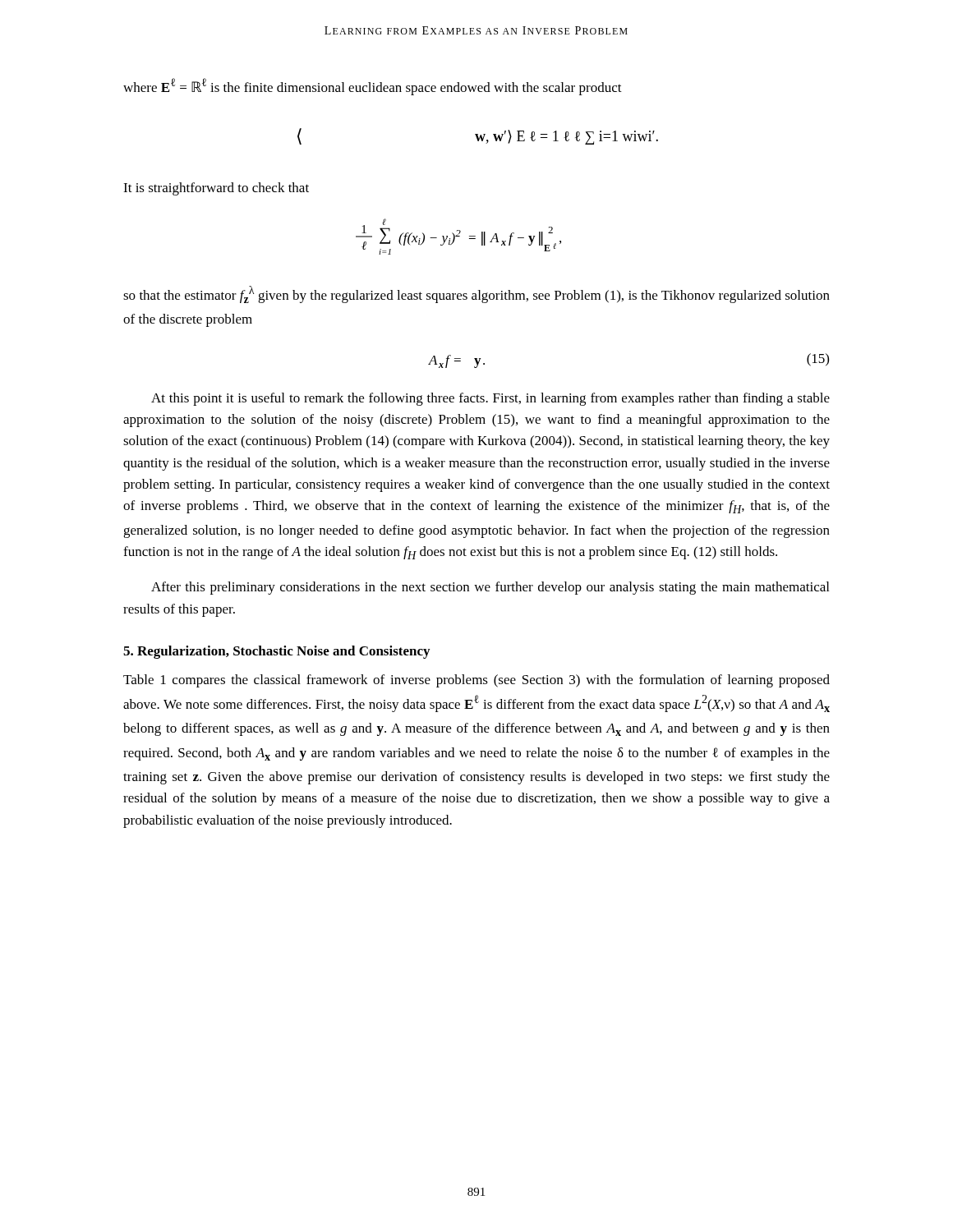This screenshot has height=1232, width=953.
Task: Locate the element starting "At this point"
Action: click(x=476, y=476)
